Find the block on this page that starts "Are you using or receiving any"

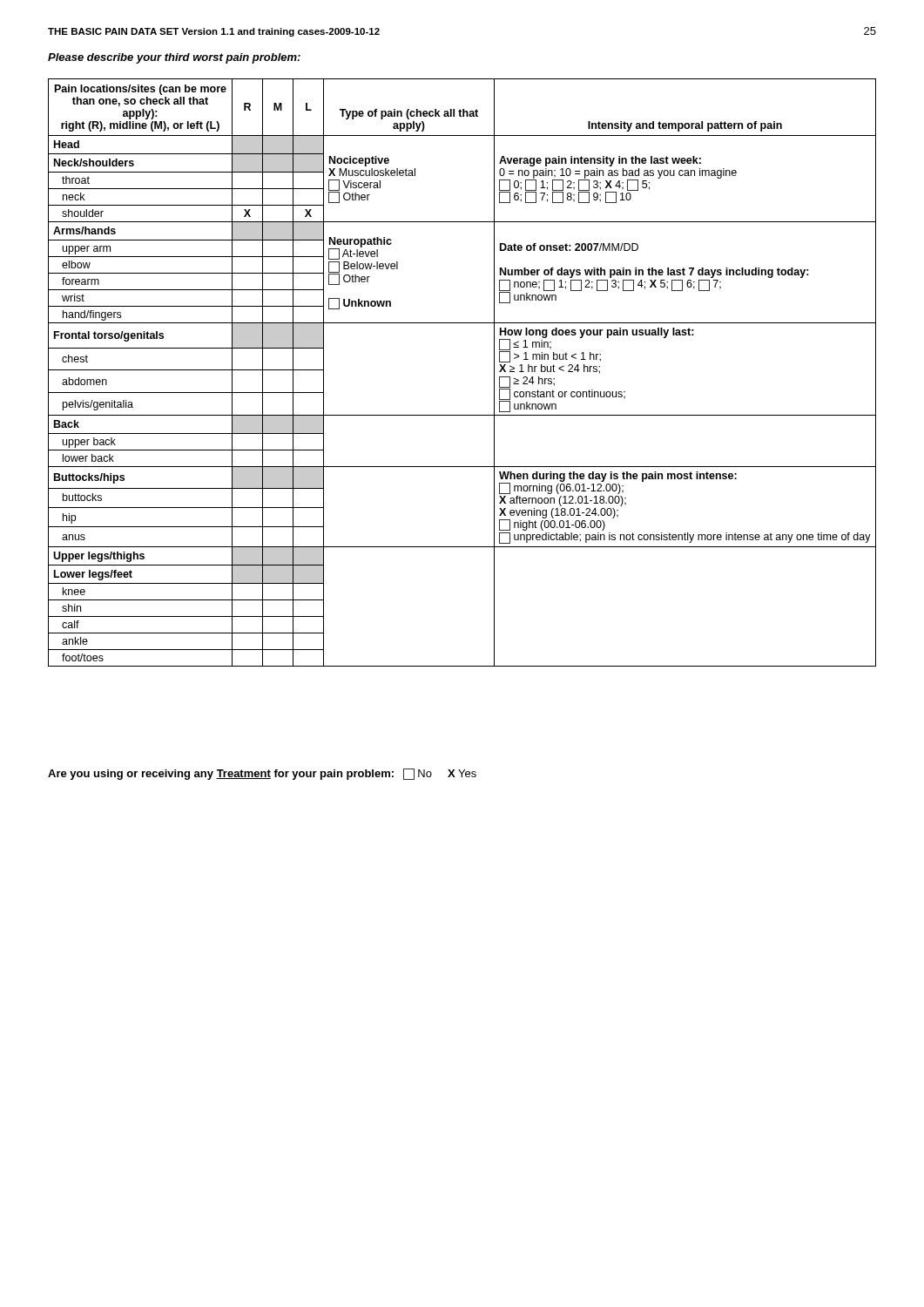pyautogui.click(x=262, y=773)
